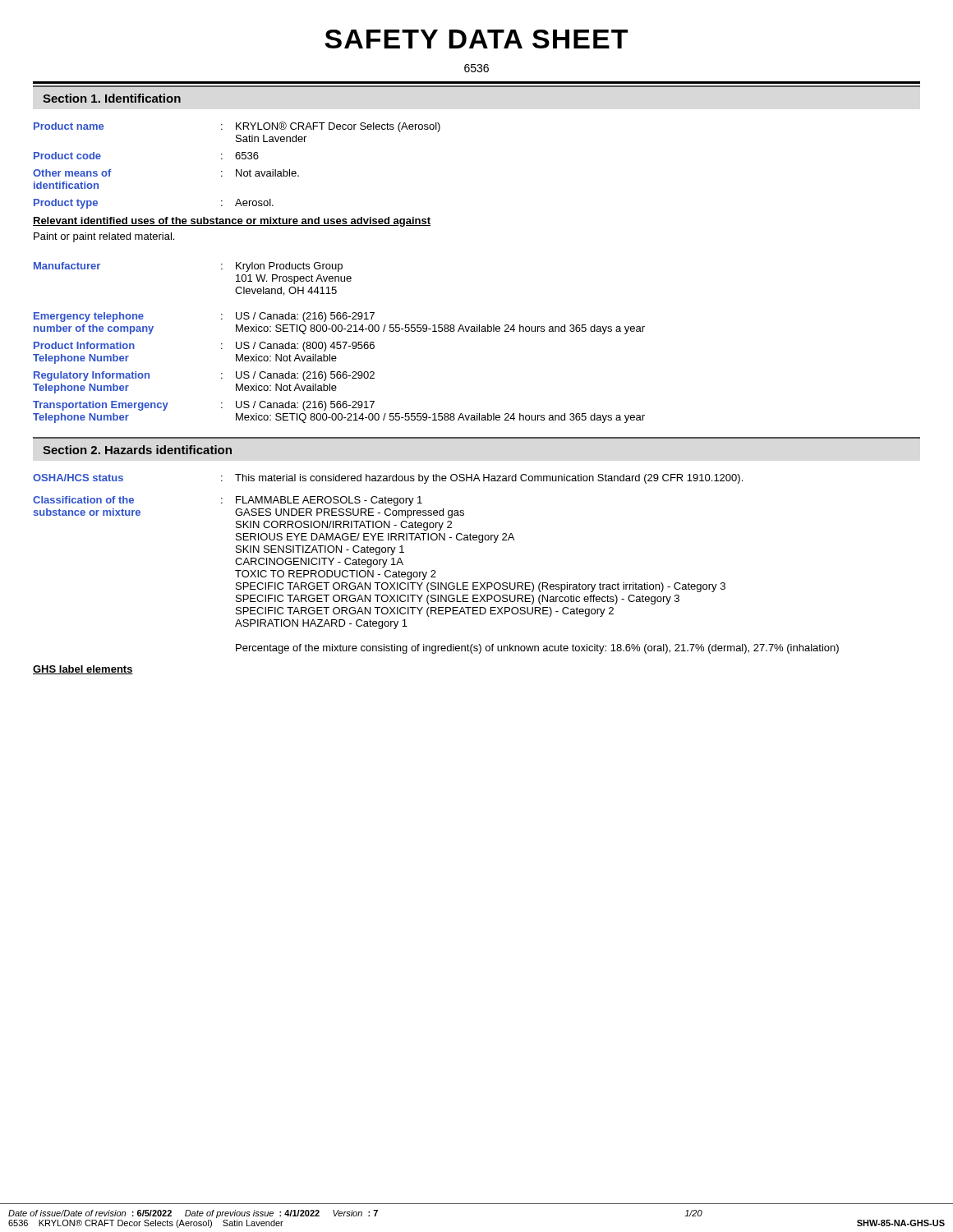953x1232 pixels.
Task: Point to "Section 1. Identification"
Action: pyautogui.click(x=112, y=98)
